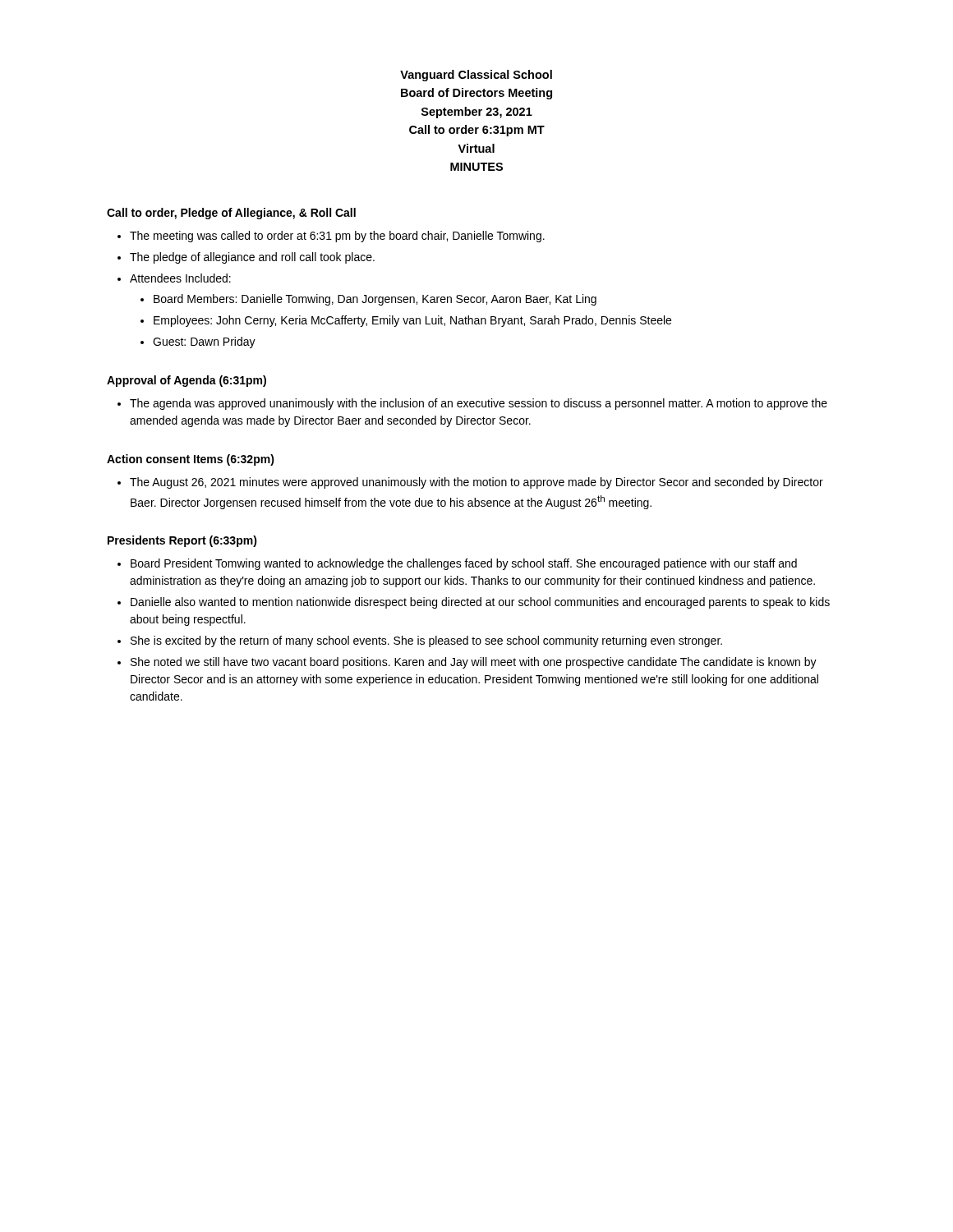953x1232 pixels.
Task: Where is the passage that starts "The August 26, 2021 minutes were"?
Action: point(476,492)
